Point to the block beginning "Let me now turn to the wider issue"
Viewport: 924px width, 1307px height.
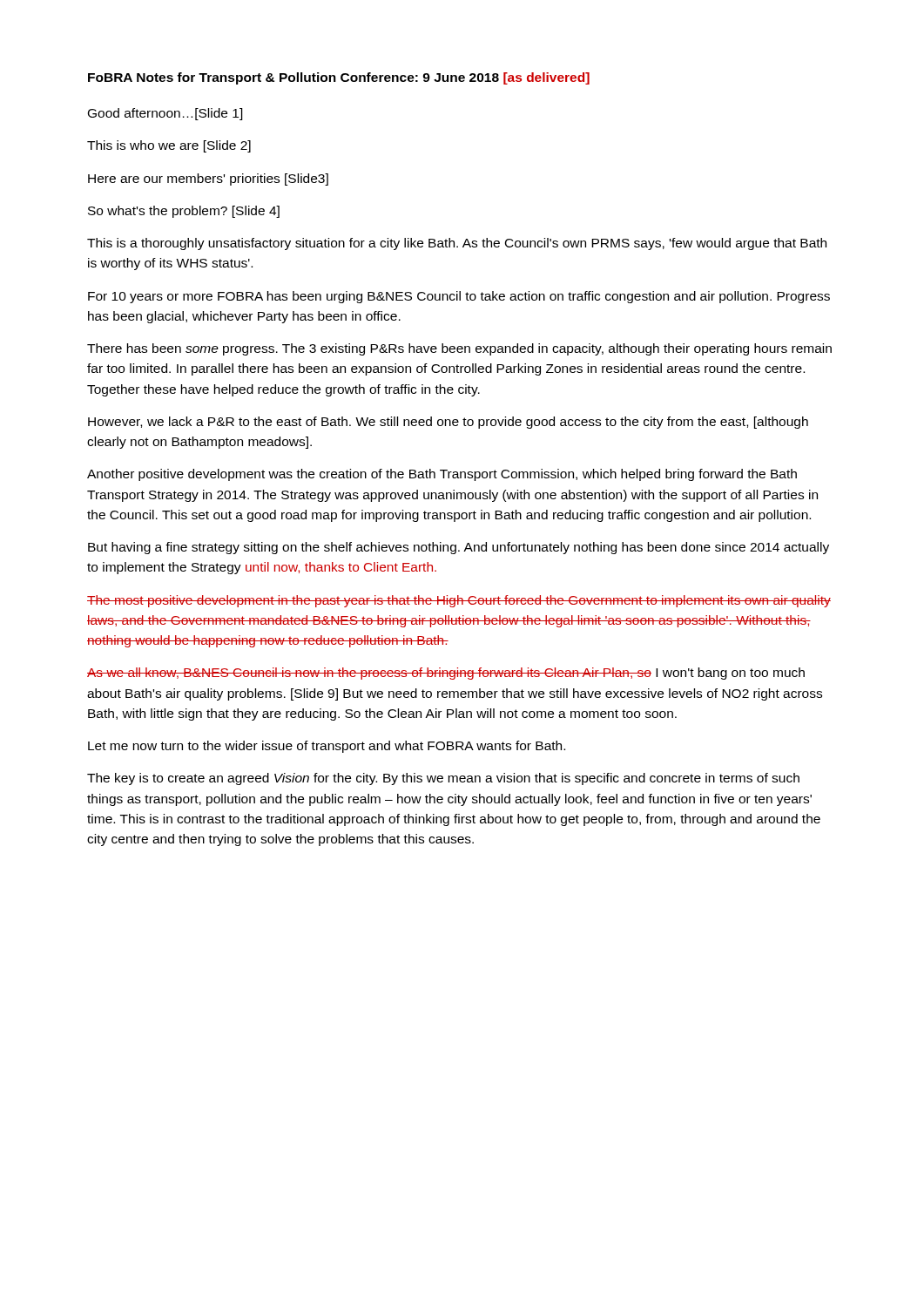point(327,745)
